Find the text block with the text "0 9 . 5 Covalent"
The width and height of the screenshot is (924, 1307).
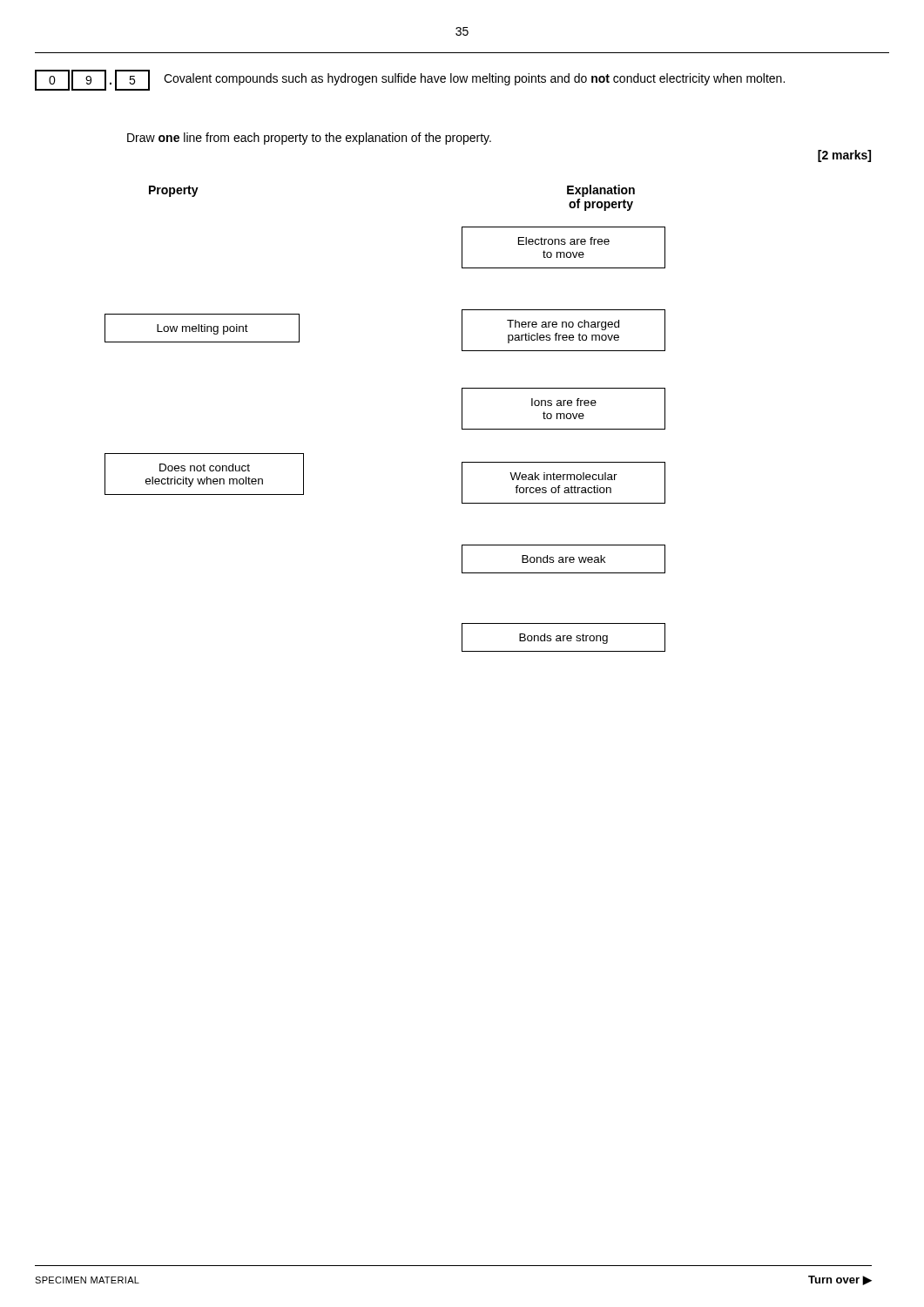453,80
